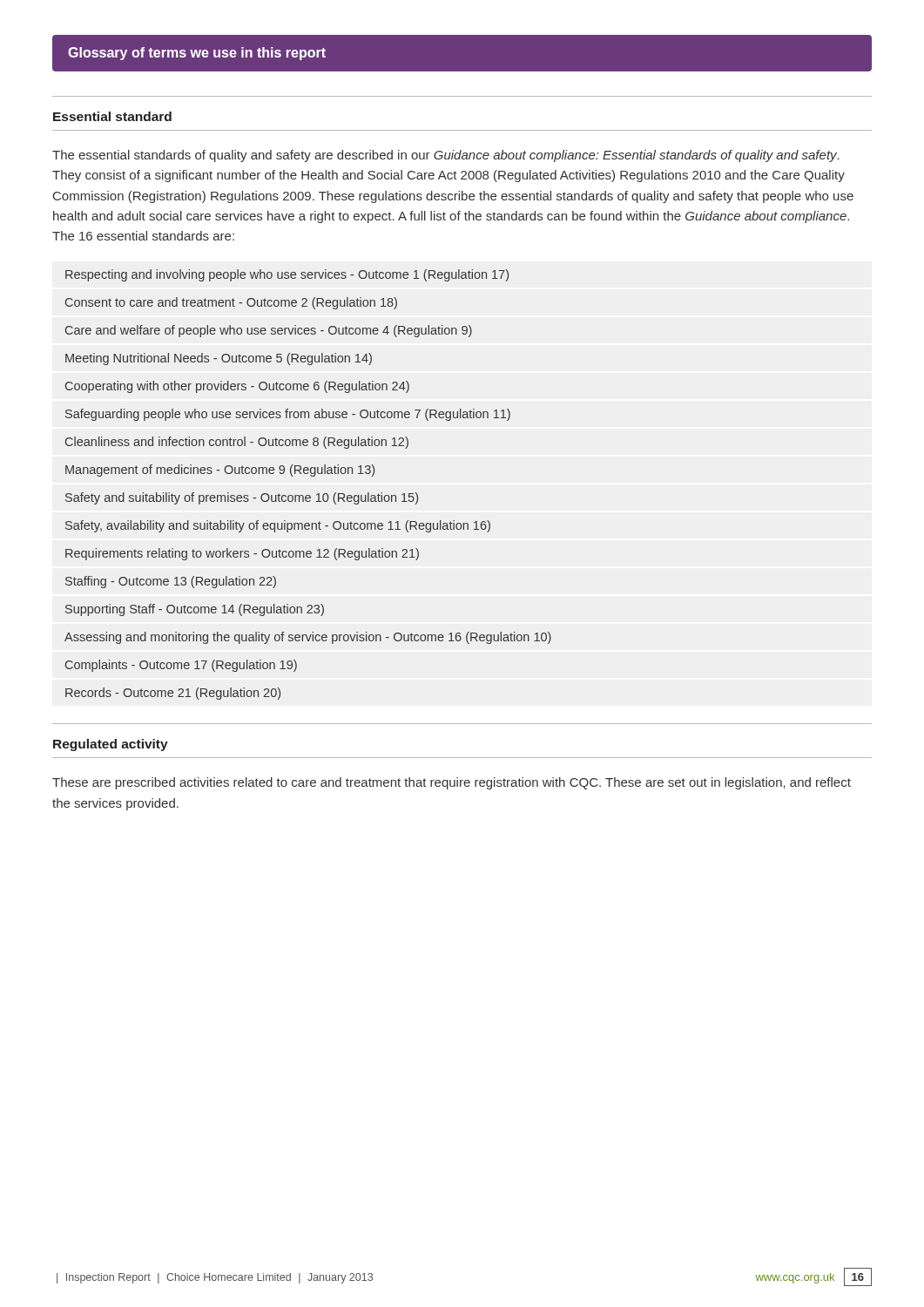The height and width of the screenshot is (1307, 924).
Task: Locate the region starting "The essential standards of"
Action: pyautogui.click(x=453, y=195)
